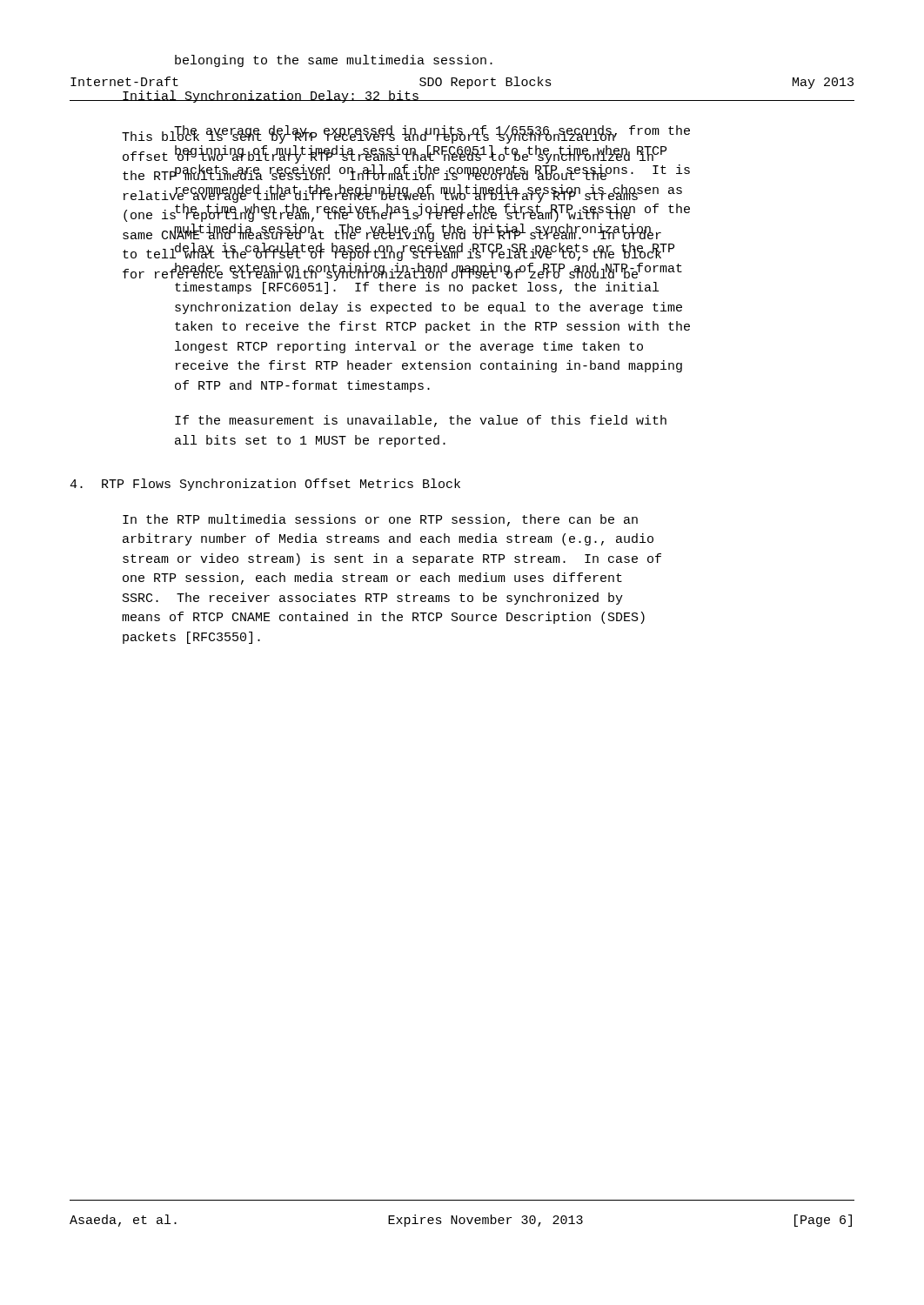Locate the block of text that opens with "The average delay,"
The image size is (924, 1305).
click(x=432, y=259)
